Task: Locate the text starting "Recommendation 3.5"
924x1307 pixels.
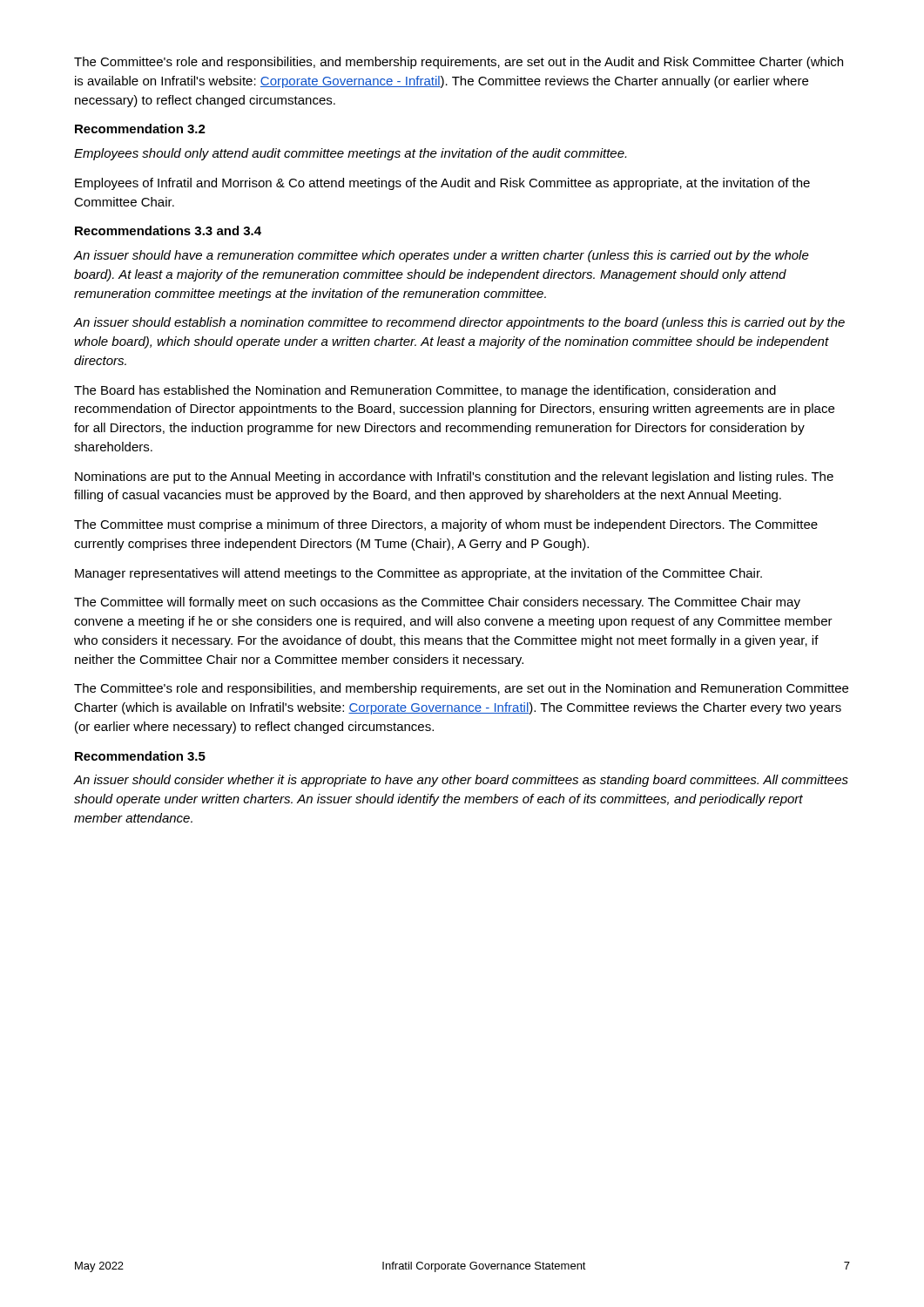Action: (x=140, y=756)
